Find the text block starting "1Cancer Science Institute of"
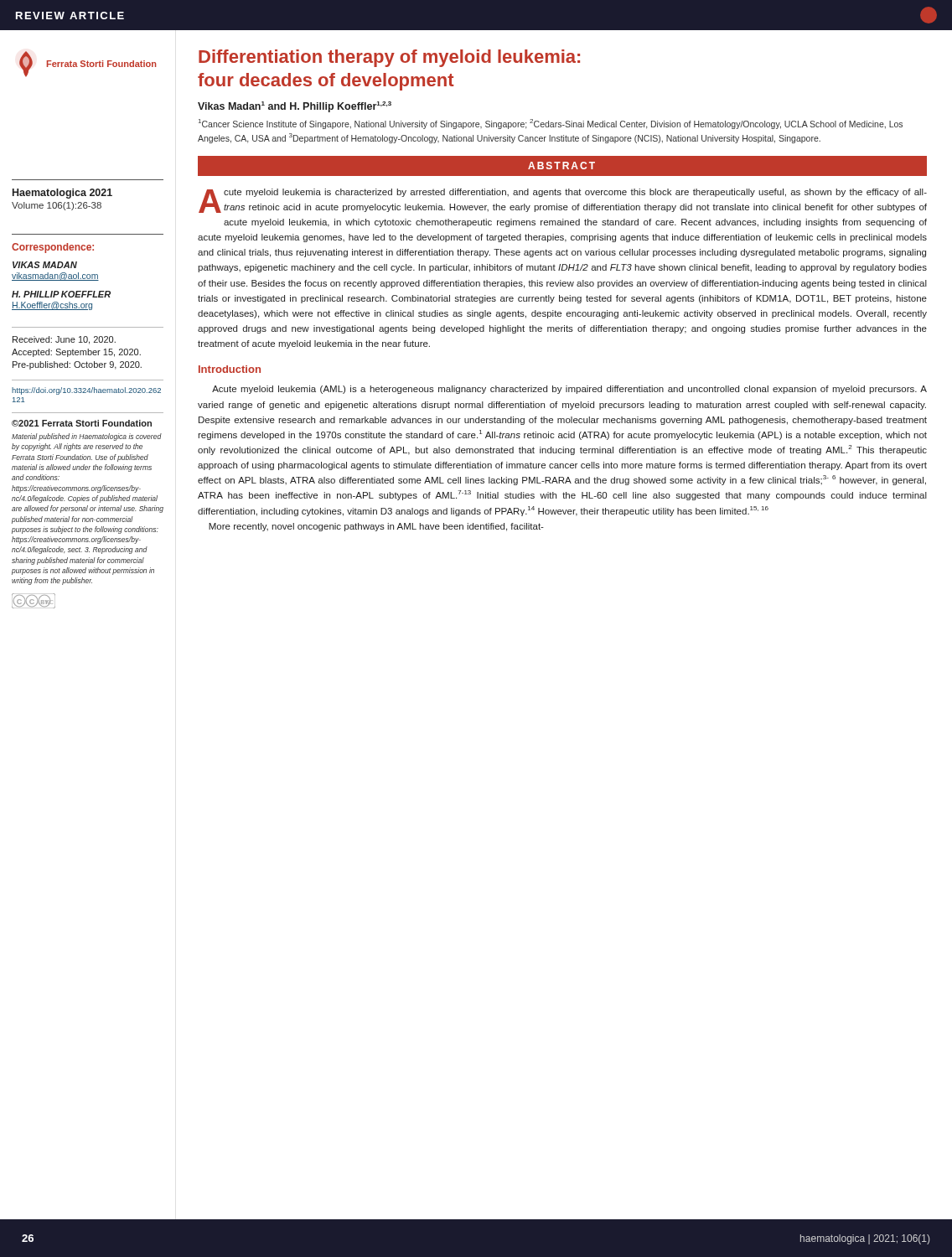 click(550, 130)
